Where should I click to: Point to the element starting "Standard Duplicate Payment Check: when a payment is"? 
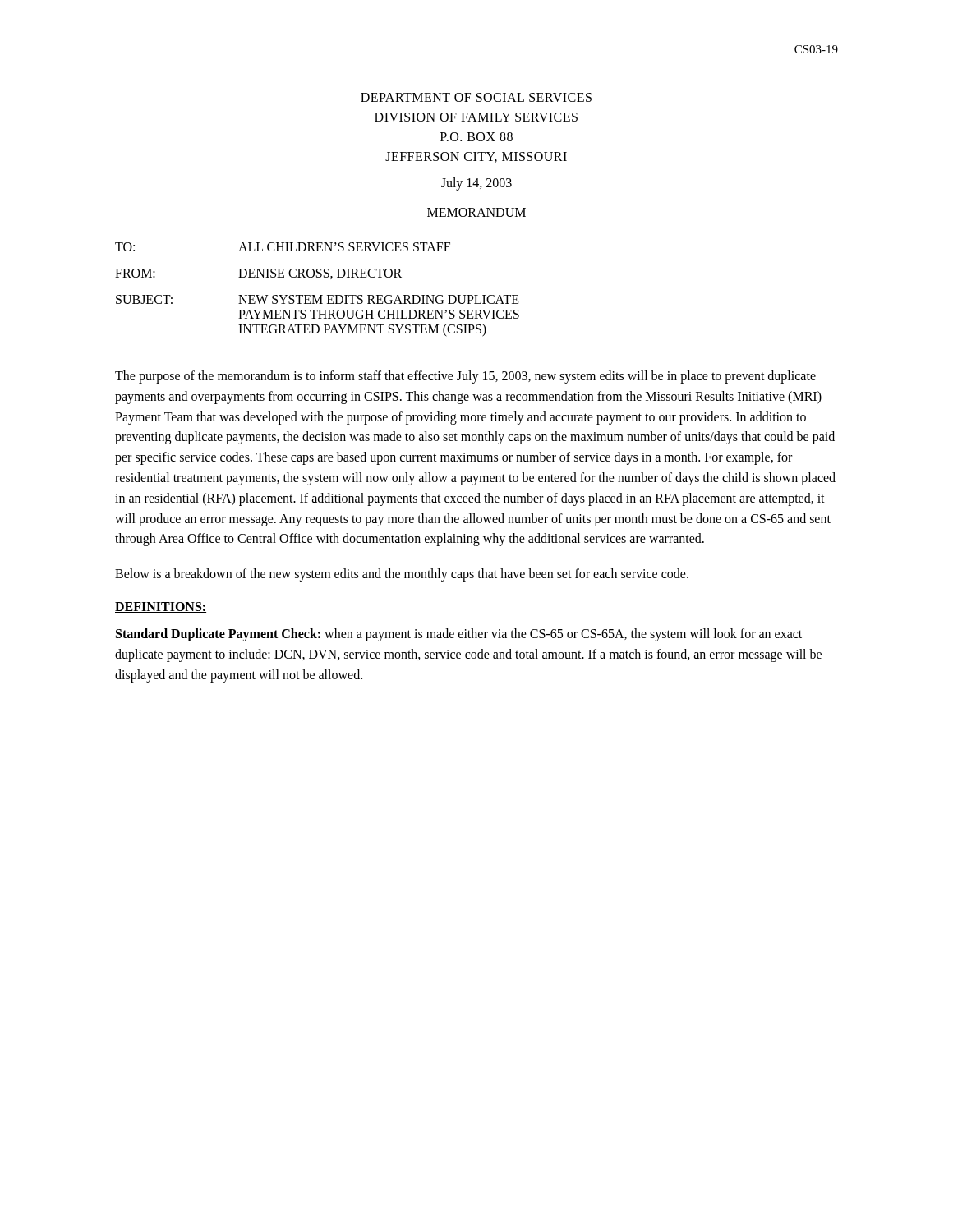coord(469,654)
